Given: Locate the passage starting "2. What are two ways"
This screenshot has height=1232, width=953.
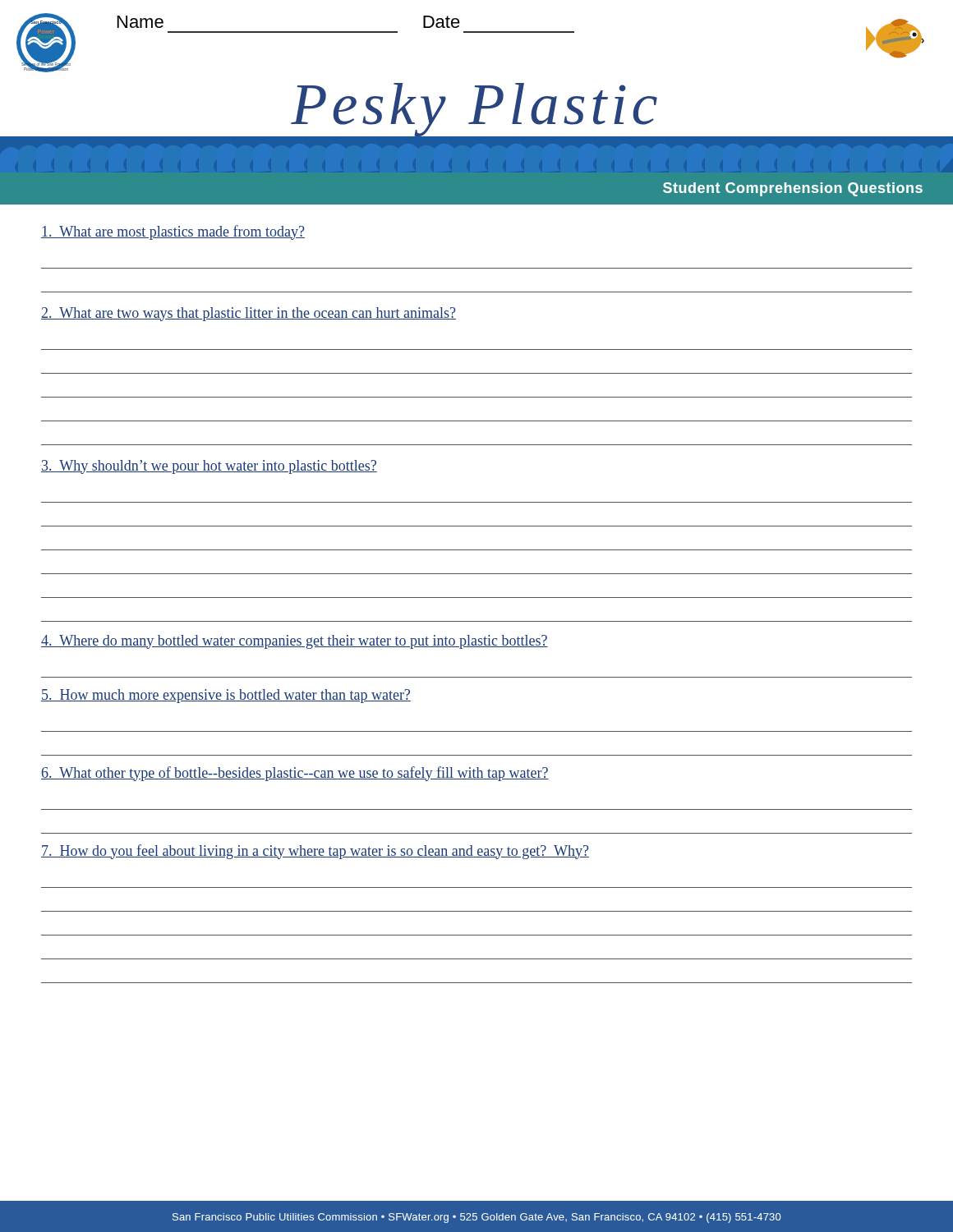Looking at the screenshot, I should (476, 370).
